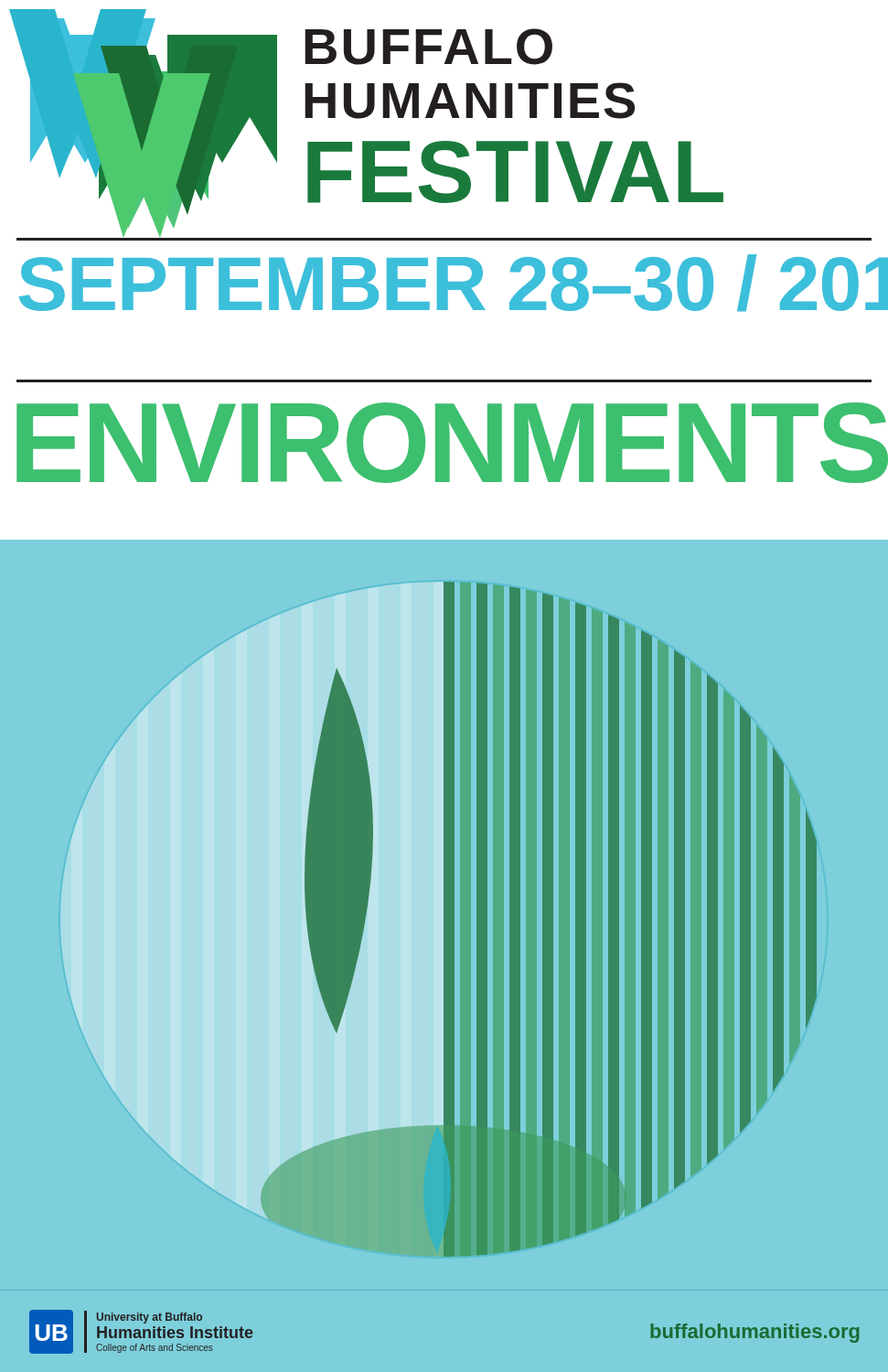888x1372 pixels.
Task: Select the logo
Action: 154,128
